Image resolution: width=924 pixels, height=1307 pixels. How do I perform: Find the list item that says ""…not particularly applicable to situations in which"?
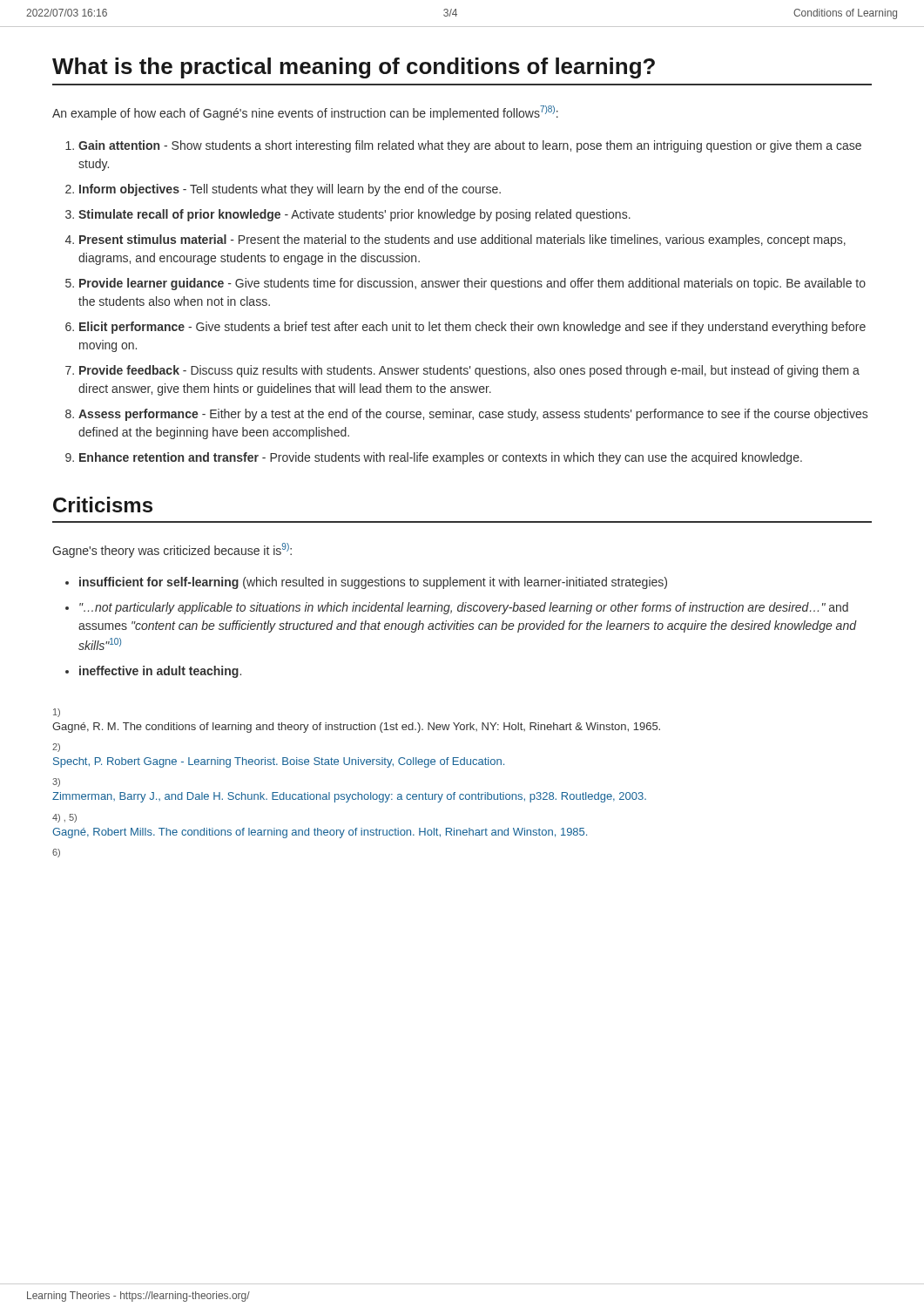pyautogui.click(x=475, y=627)
